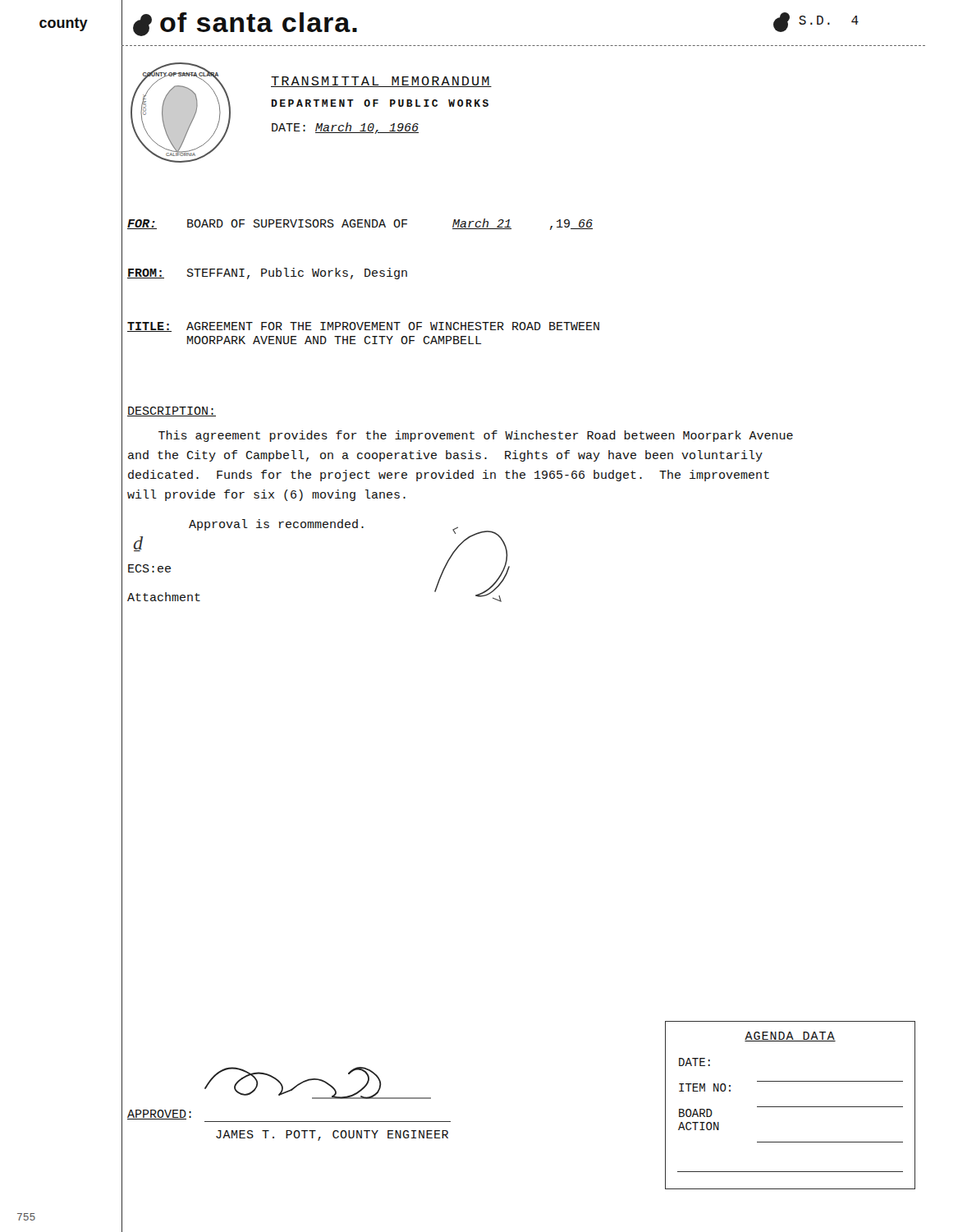Find the title on this page that starts "TRANSMITTAL MEMORANDUM DEPARTMENT OF PUBLIC WORKS"
This screenshot has width=958, height=1232.
pos(381,105)
